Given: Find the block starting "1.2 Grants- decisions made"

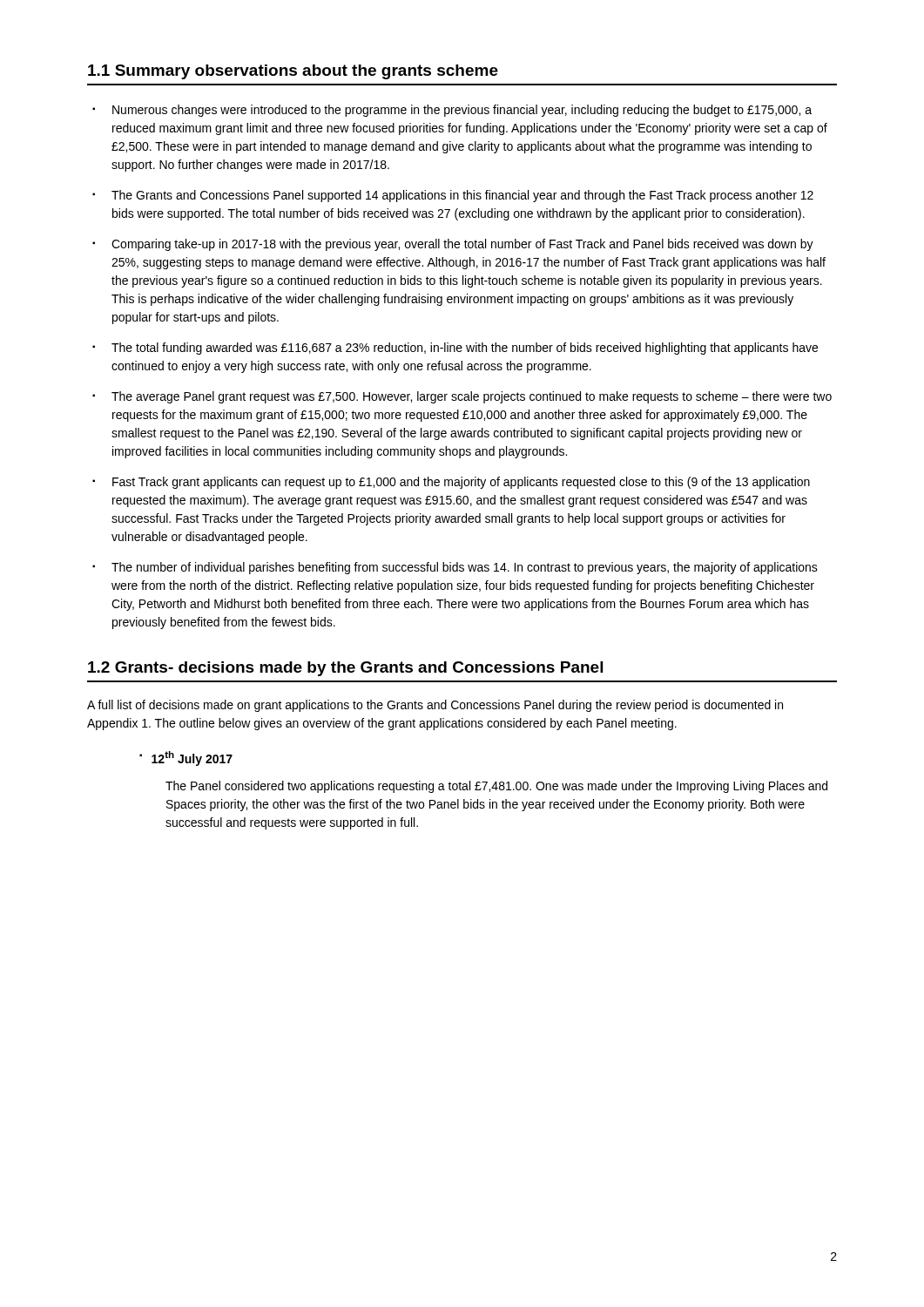Looking at the screenshot, I should [x=462, y=667].
